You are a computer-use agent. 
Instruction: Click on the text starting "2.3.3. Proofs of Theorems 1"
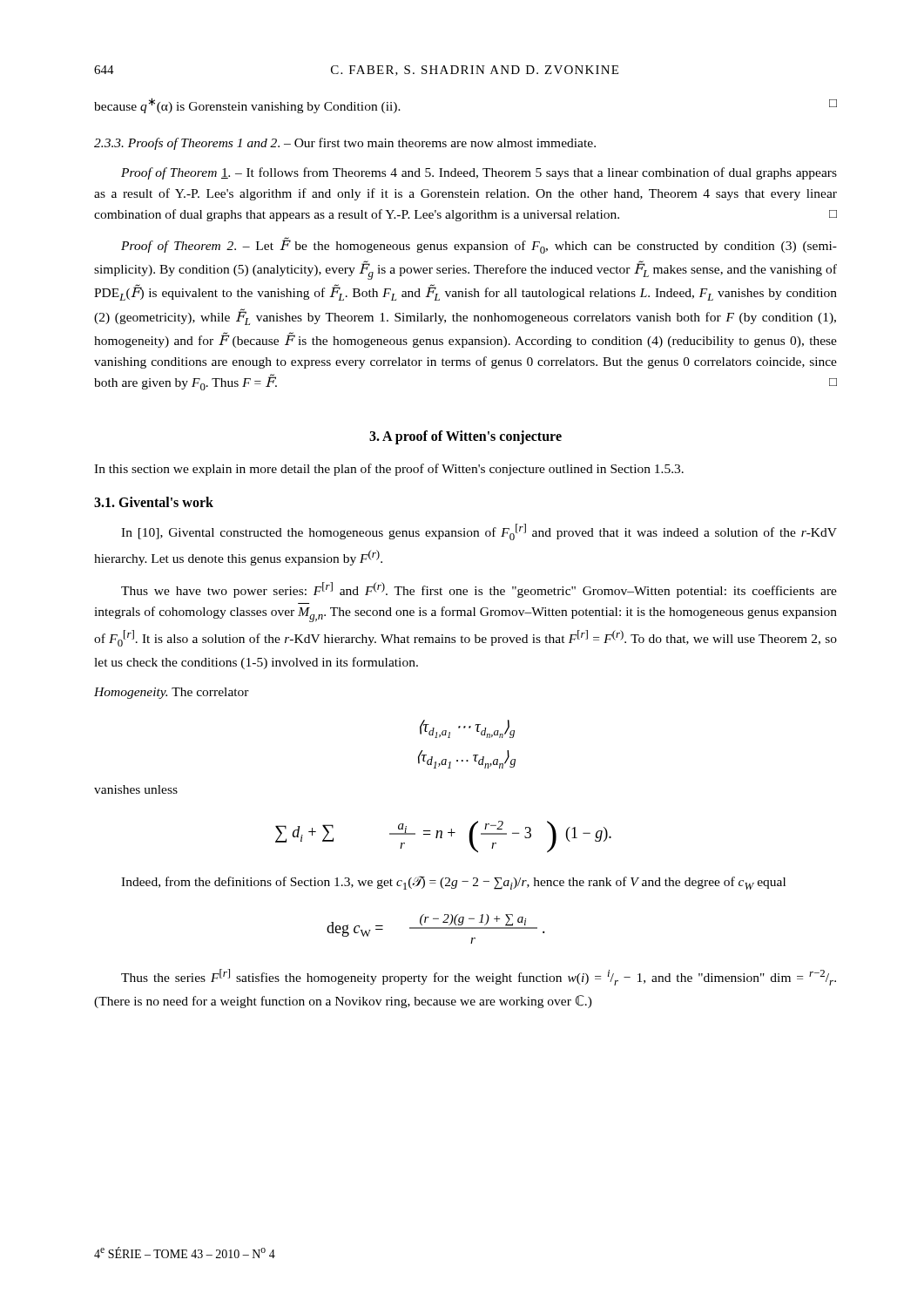465,143
